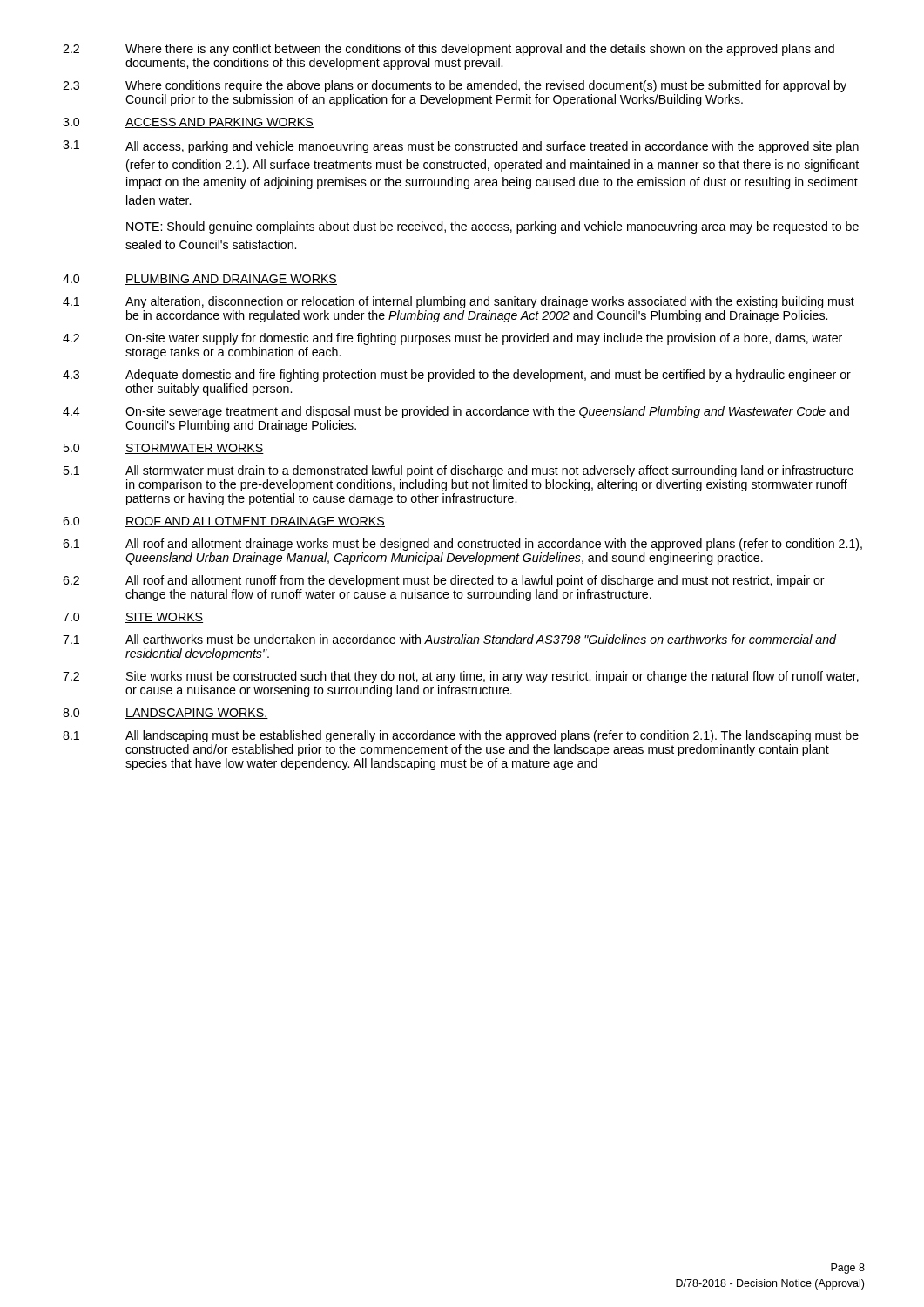Viewport: 924px width, 1307px height.
Task: Find the section header on this page that starts "6.0 ROOF AND ALLOTMENT"
Action: tap(224, 522)
